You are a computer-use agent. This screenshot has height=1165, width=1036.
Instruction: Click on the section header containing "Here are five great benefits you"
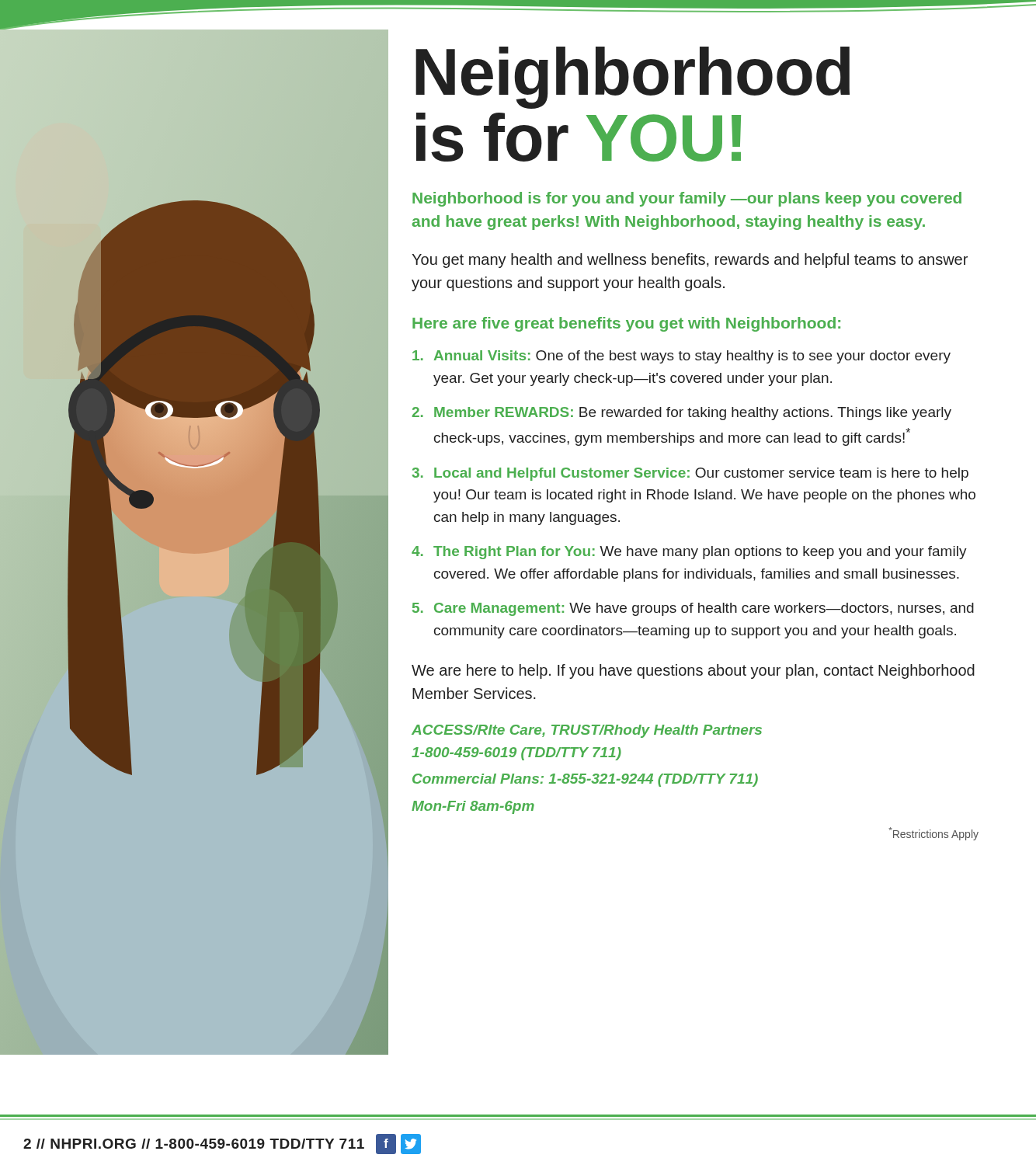tap(627, 323)
